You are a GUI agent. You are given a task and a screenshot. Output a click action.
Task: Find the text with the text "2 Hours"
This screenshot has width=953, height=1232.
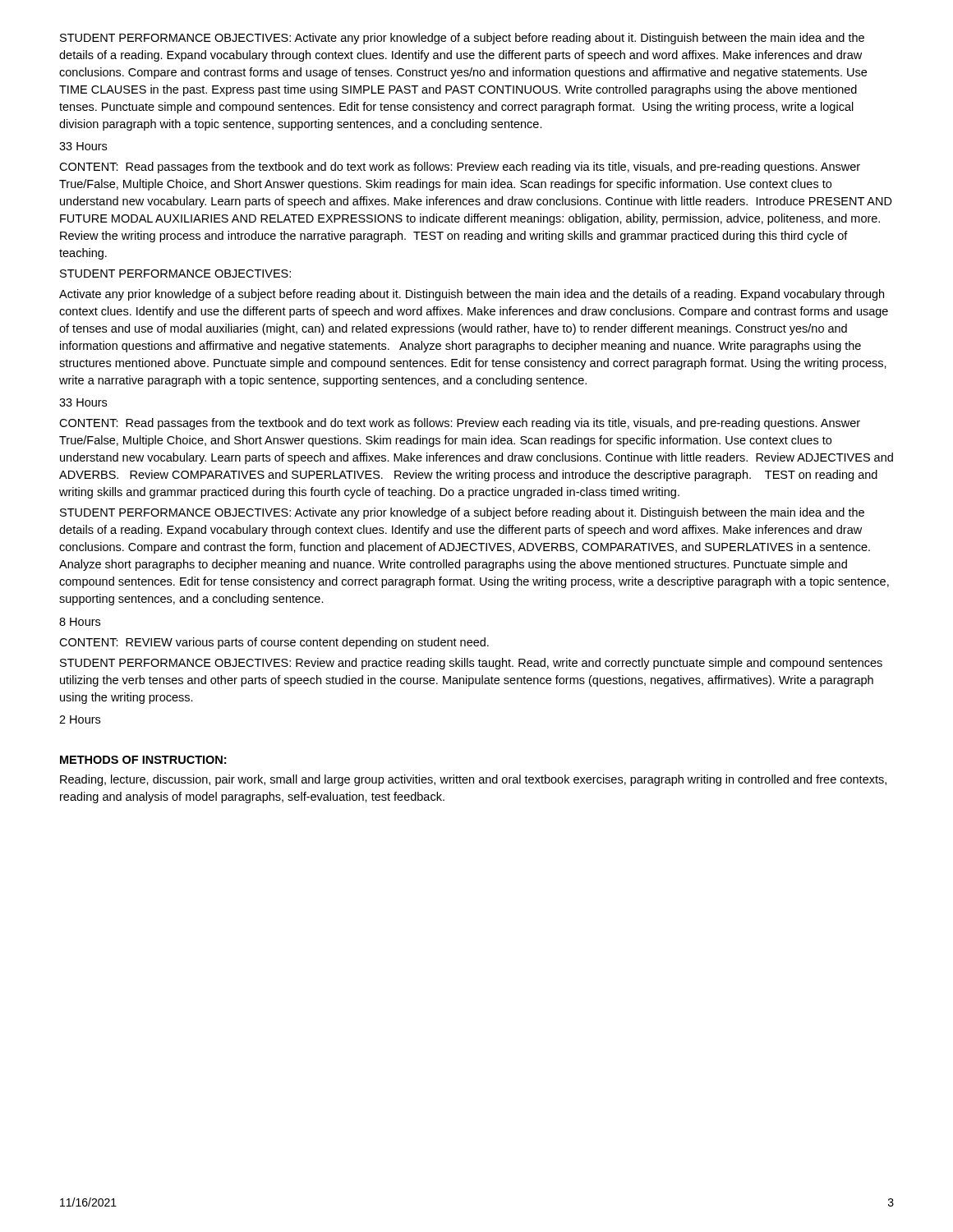tap(80, 719)
